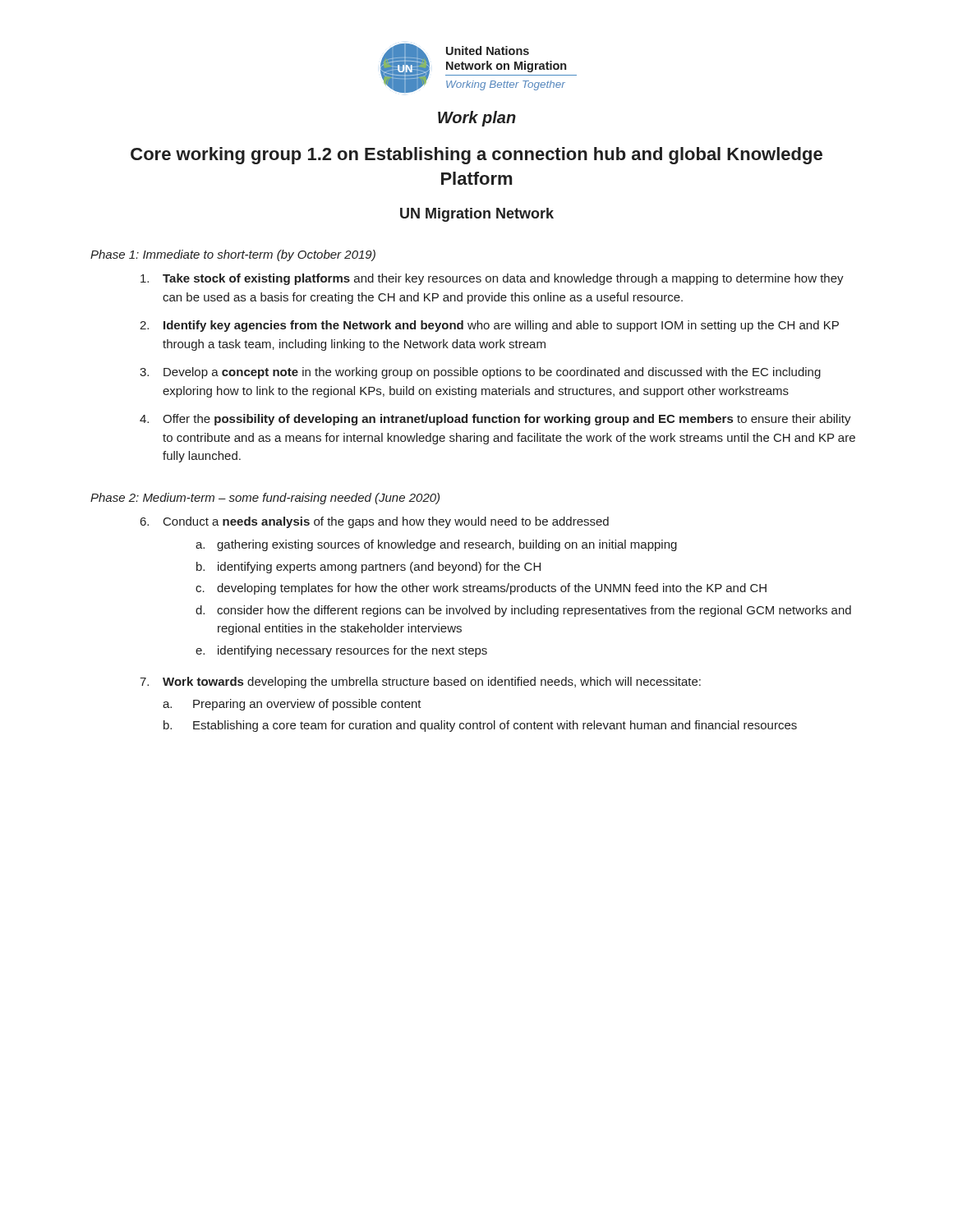Where is the passage that starts "3. Develop a concept note in the working"?
Image resolution: width=953 pixels, height=1232 pixels.
[x=501, y=382]
